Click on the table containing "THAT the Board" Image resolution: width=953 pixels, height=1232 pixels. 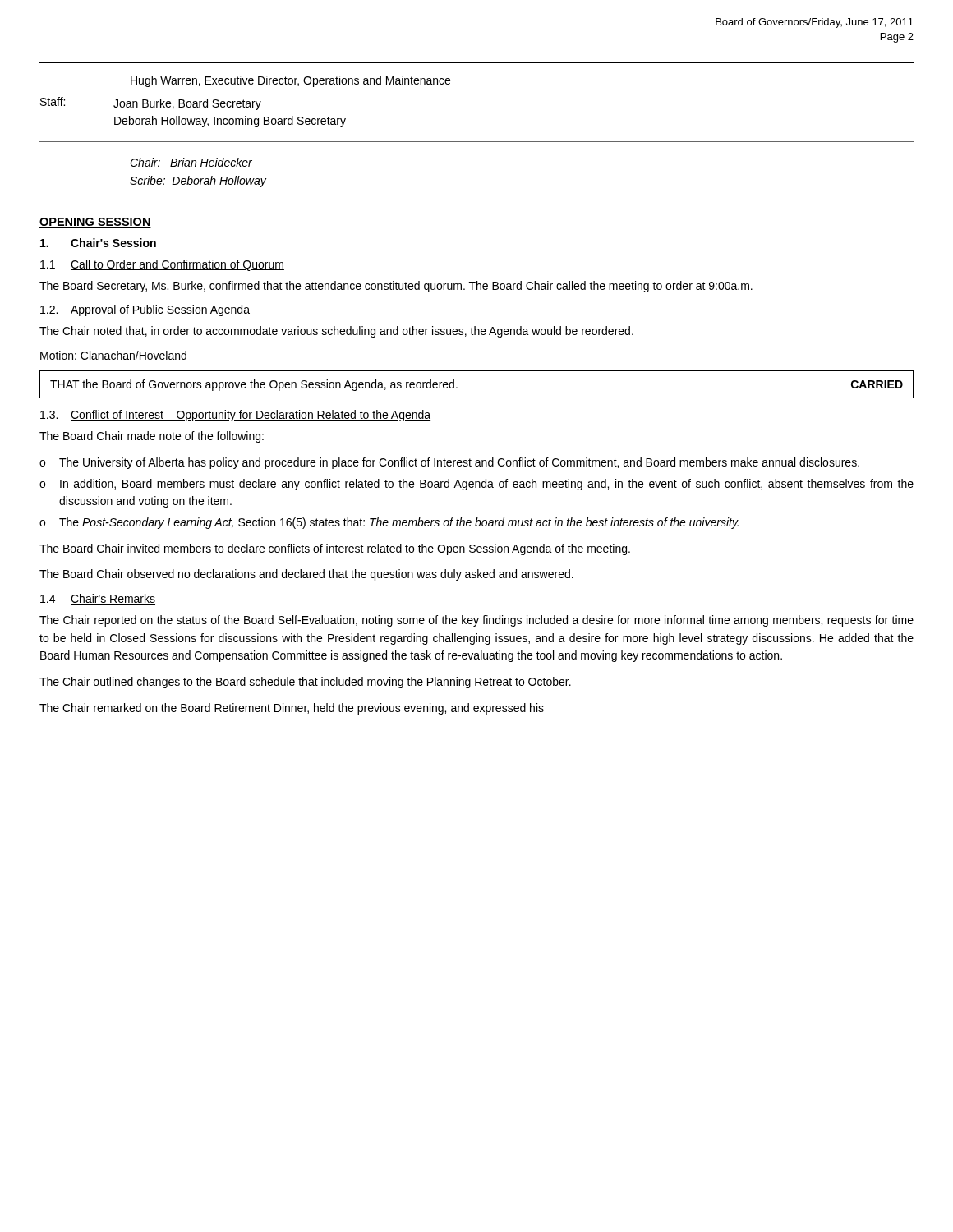(x=476, y=385)
